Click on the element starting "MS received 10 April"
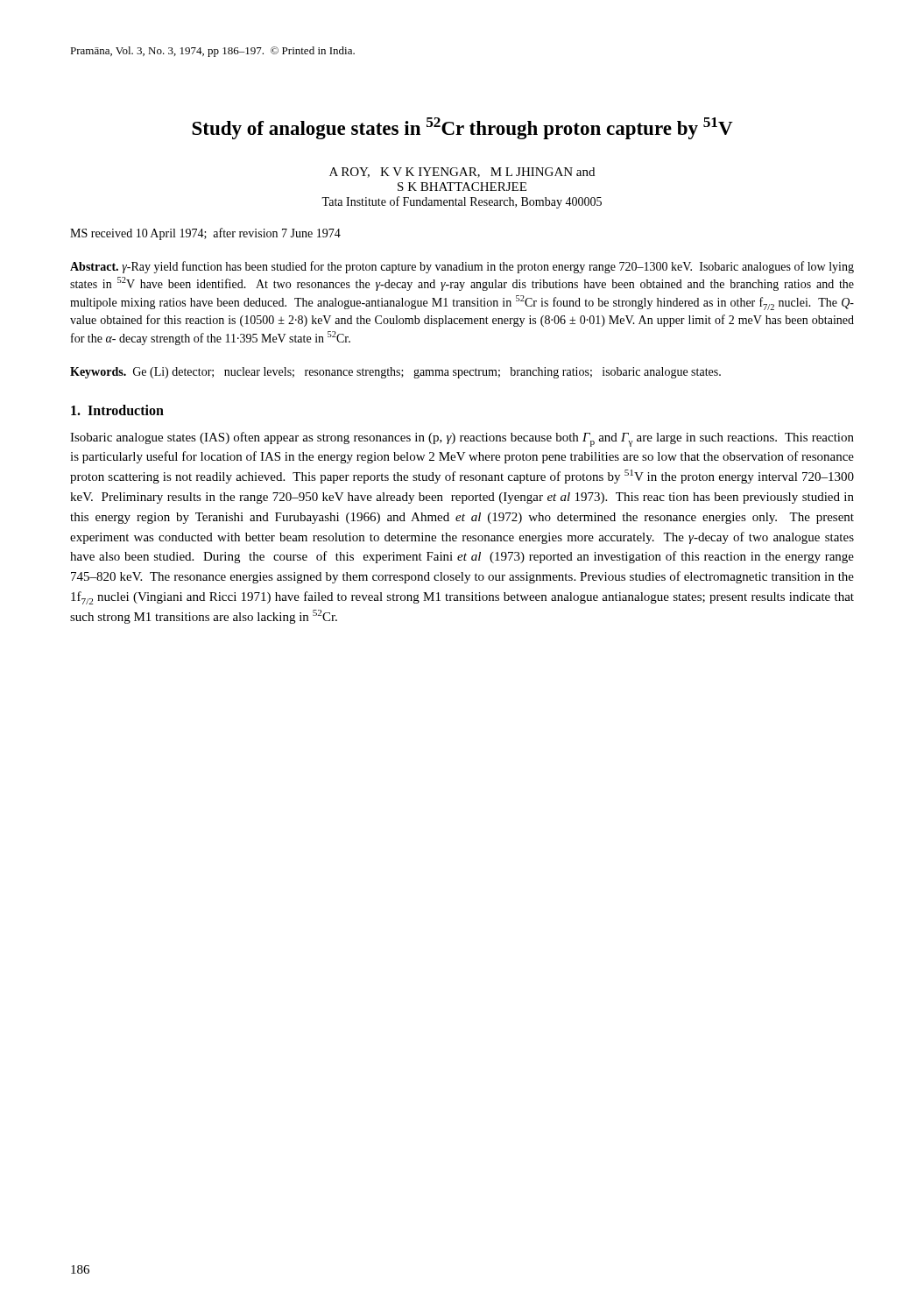The image size is (924, 1314). point(205,233)
